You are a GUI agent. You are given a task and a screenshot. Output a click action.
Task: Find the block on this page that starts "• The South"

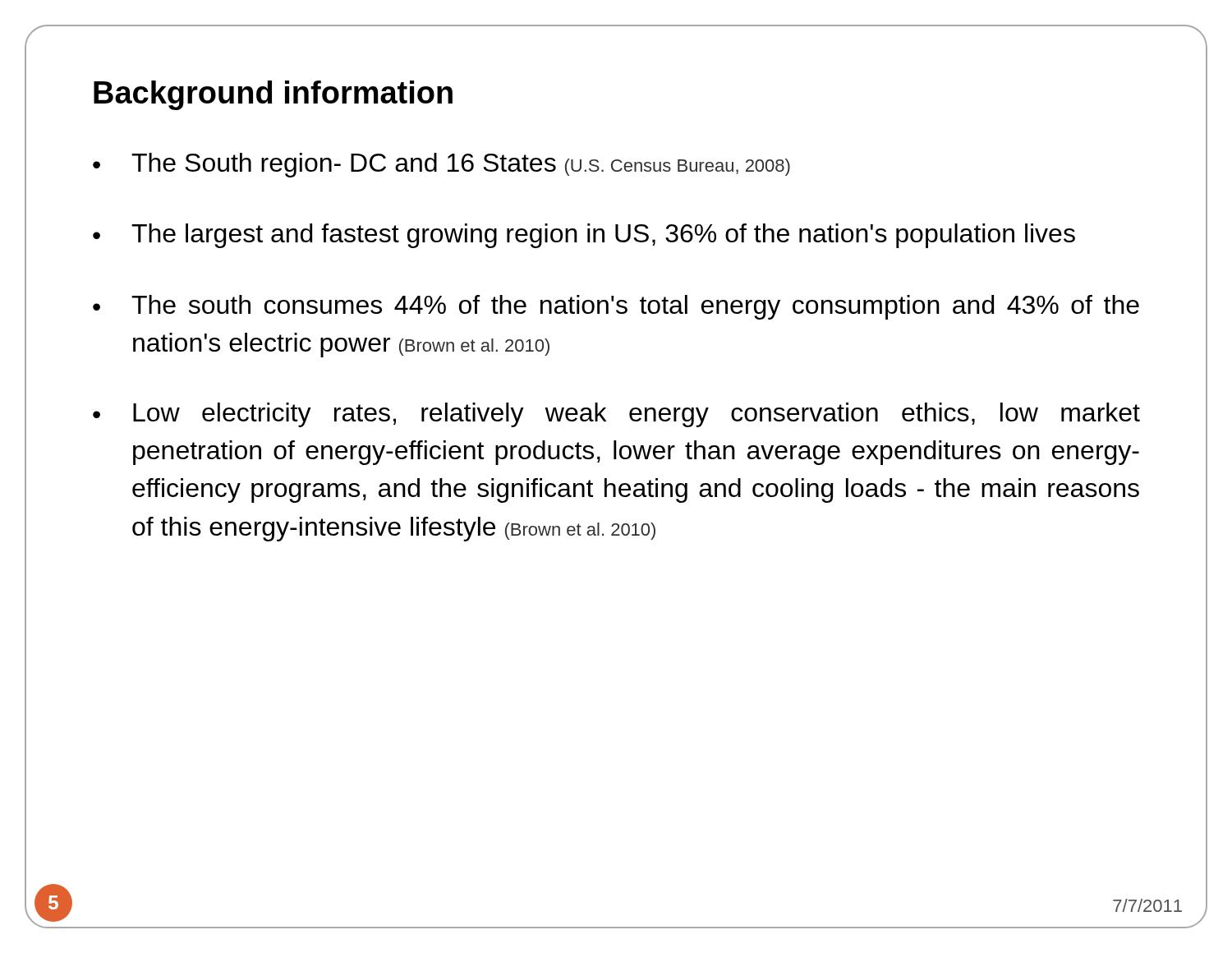click(x=616, y=164)
